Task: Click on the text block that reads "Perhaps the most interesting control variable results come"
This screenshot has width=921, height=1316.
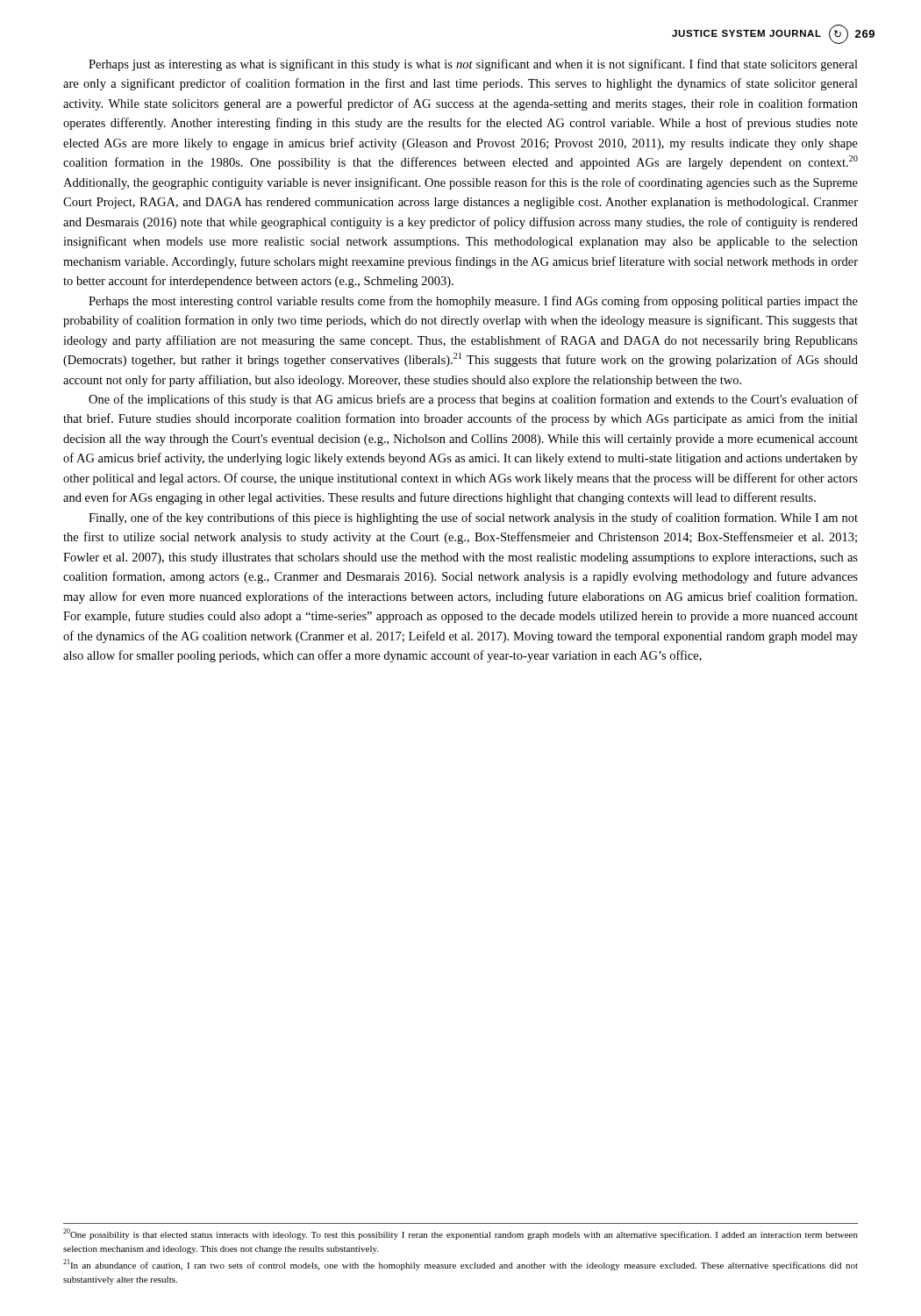Action: tap(460, 340)
